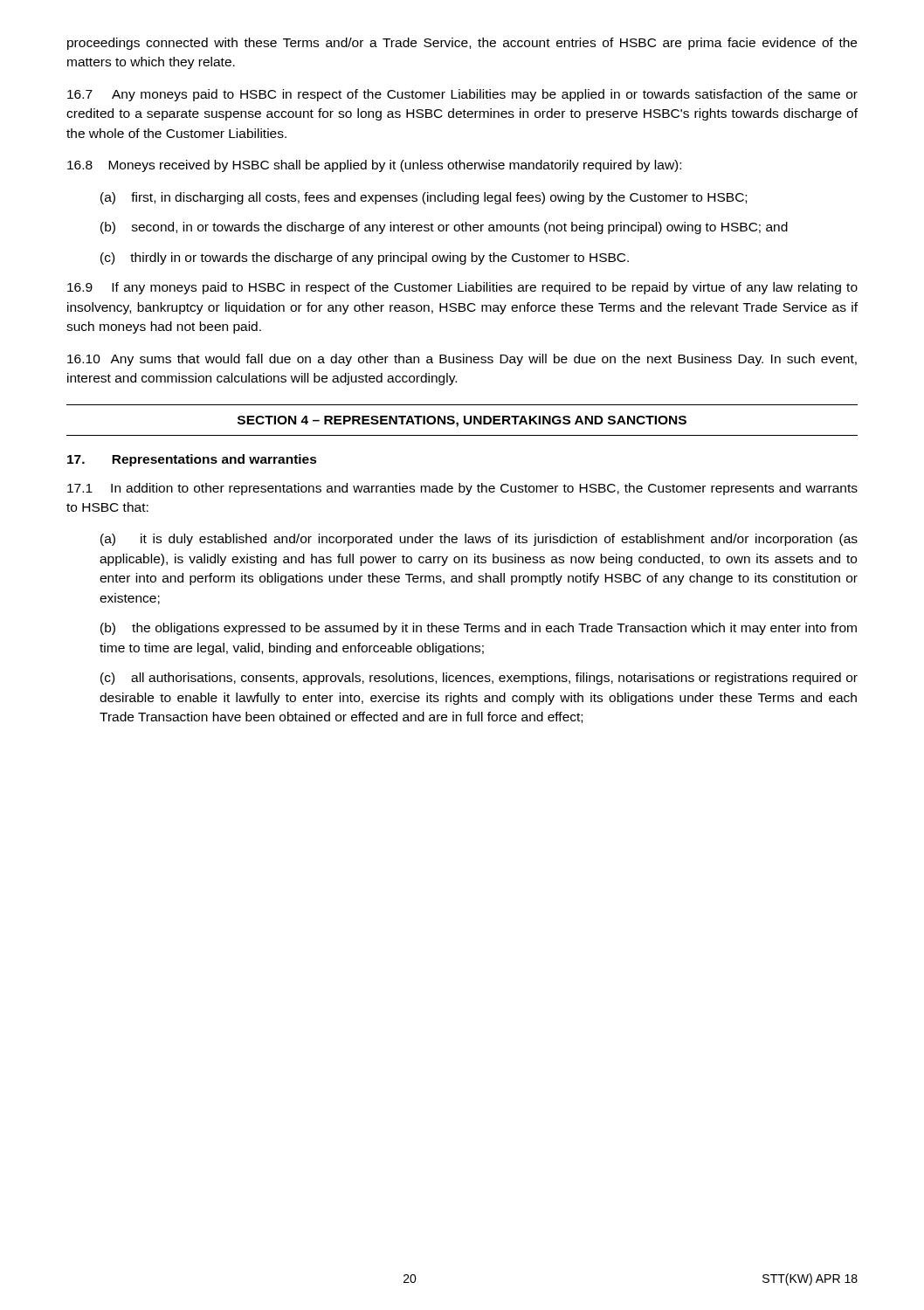The width and height of the screenshot is (924, 1310).
Task: Point to the region starting "1 In addition to other representations"
Action: (x=462, y=497)
